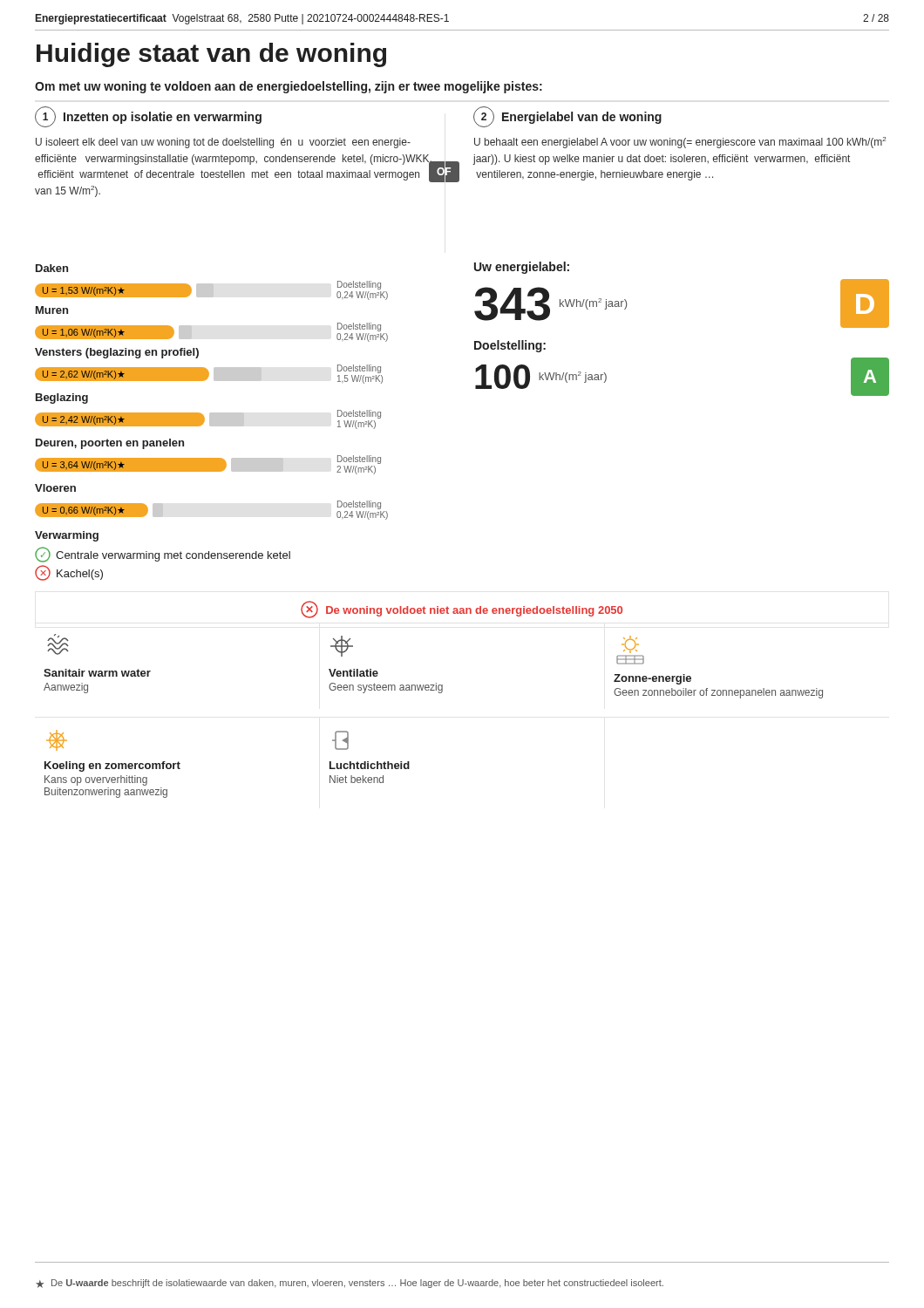Select the text starting "Vensters (beglazing en profiel)"
Viewport: 924px width, 1308px height.
[x=117, y=352]
